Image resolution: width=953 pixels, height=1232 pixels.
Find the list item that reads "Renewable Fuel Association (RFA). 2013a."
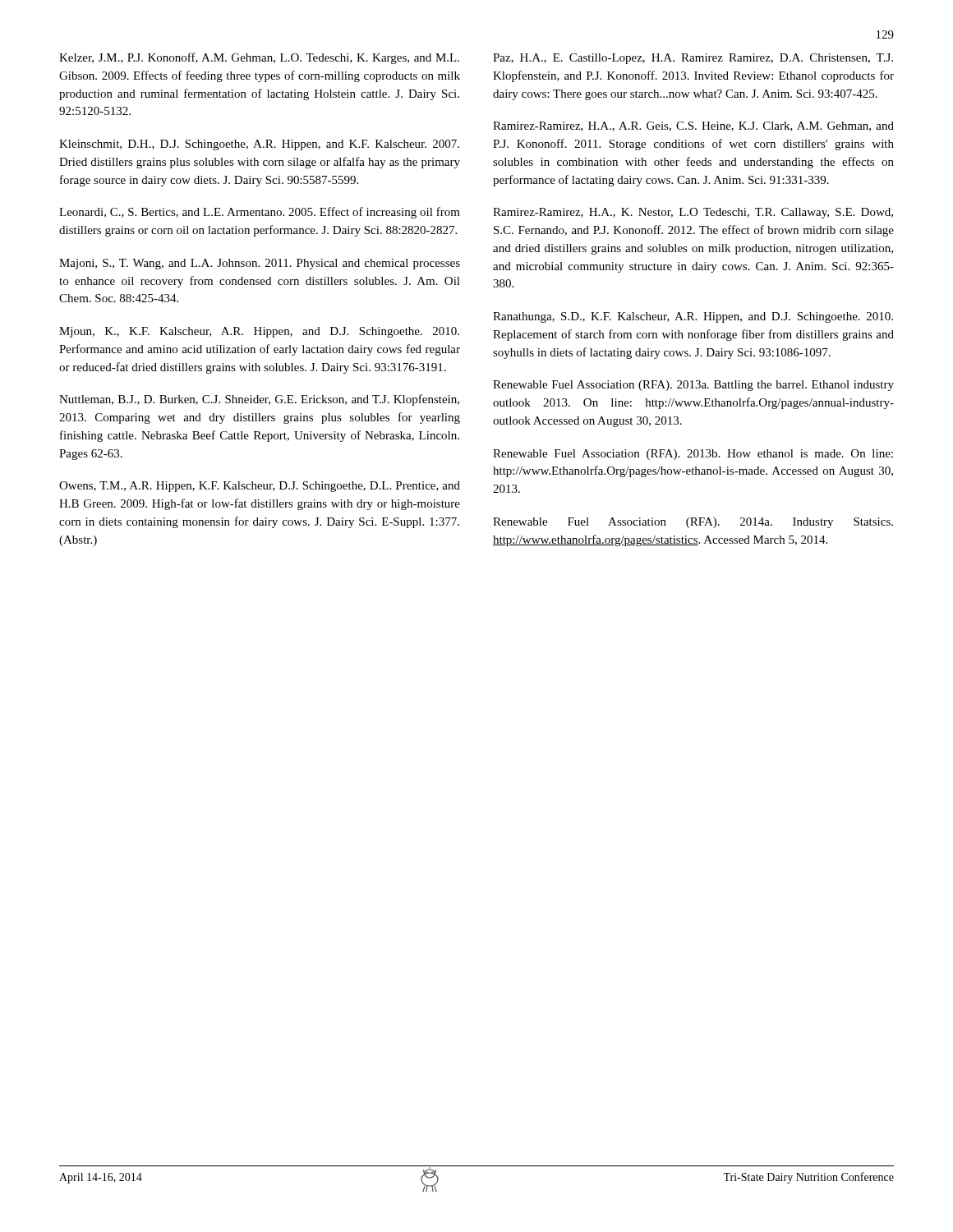(693, 402)
